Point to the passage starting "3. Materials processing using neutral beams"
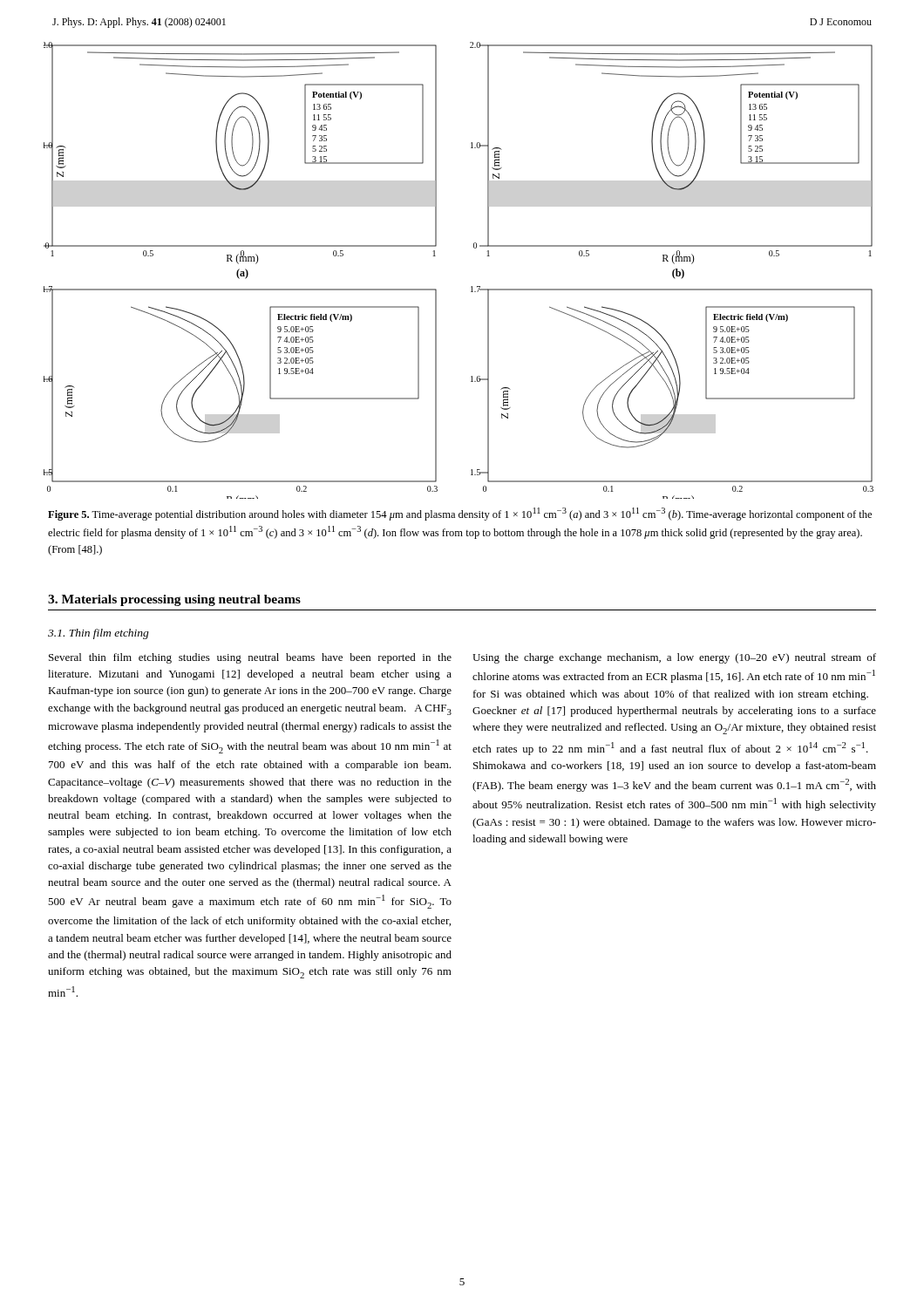Screen dimensions: 1308x924 462,601
